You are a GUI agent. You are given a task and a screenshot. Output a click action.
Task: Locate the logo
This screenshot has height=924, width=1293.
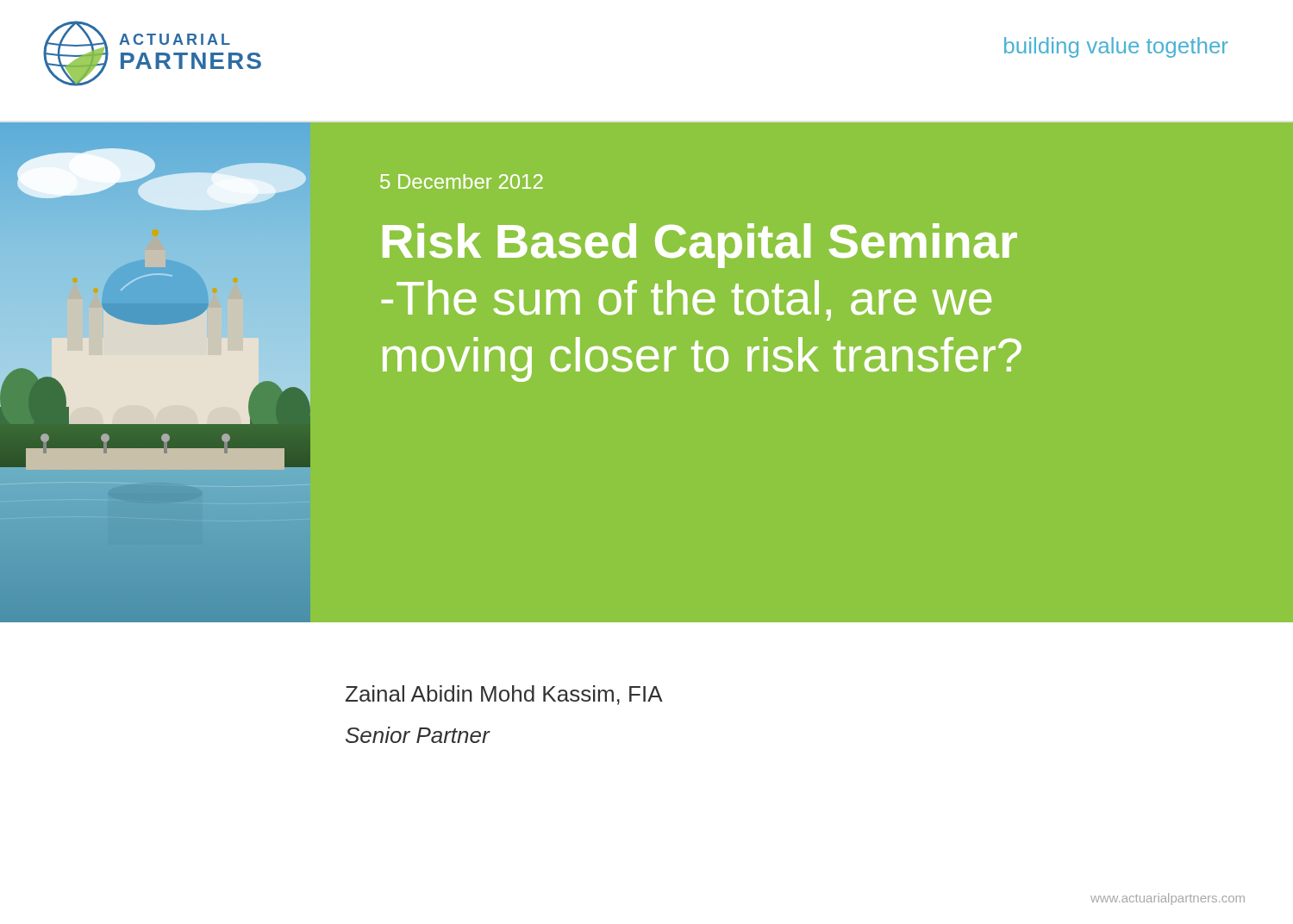164,55
